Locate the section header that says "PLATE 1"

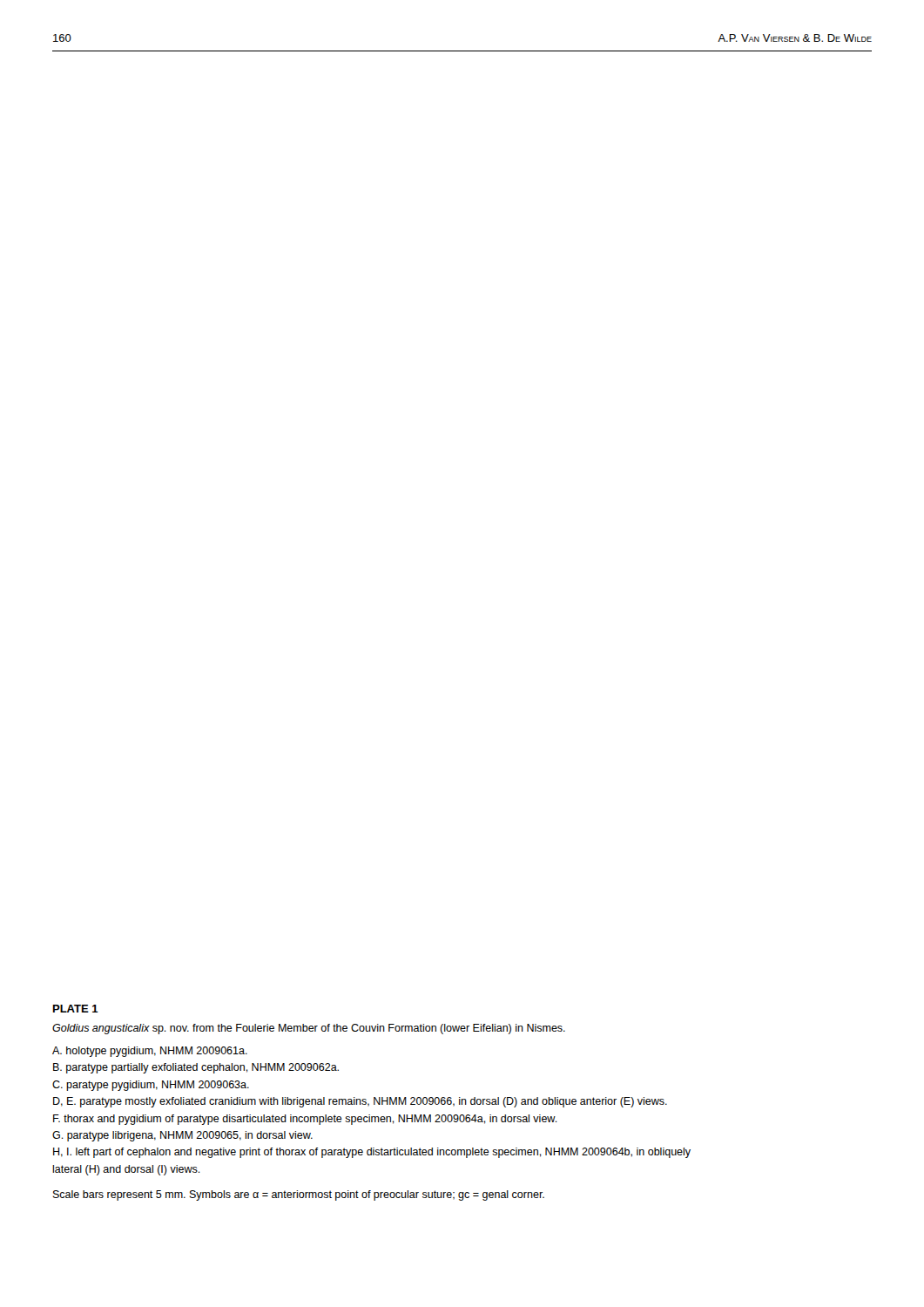click(x=75, y=1009)
